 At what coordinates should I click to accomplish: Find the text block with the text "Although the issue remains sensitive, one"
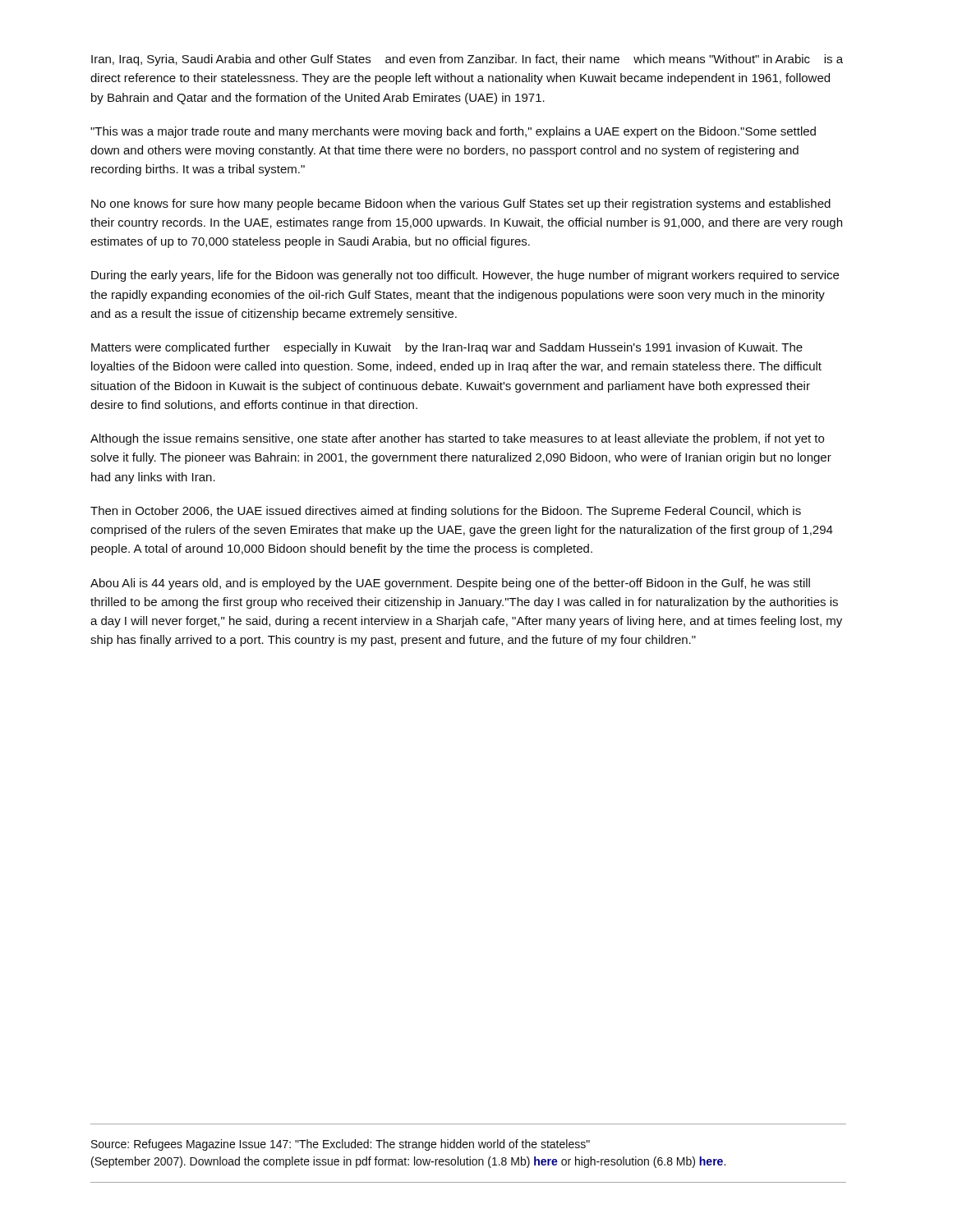point(461,457)
